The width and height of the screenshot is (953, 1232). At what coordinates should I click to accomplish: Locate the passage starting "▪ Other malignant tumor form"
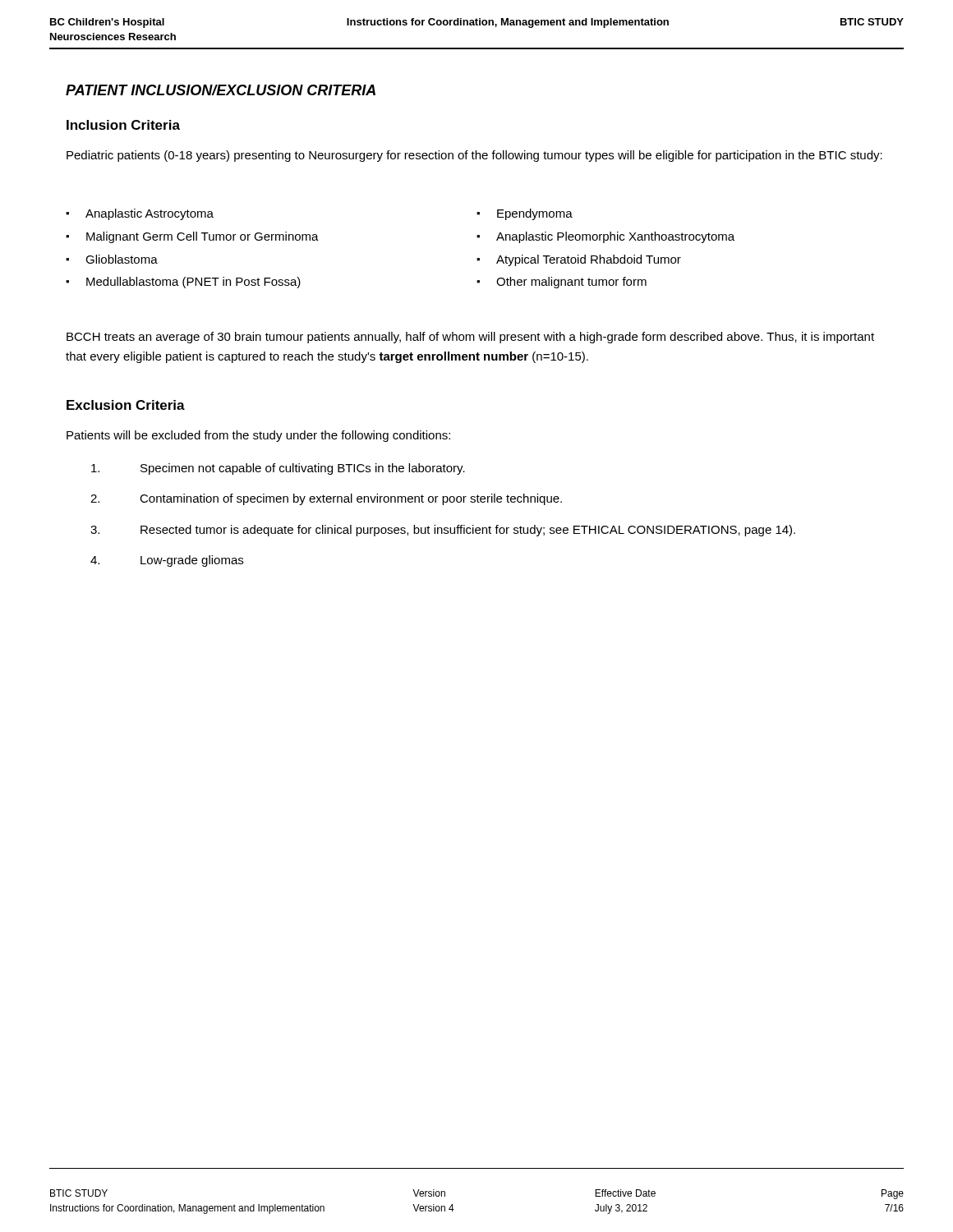(562, 282)
